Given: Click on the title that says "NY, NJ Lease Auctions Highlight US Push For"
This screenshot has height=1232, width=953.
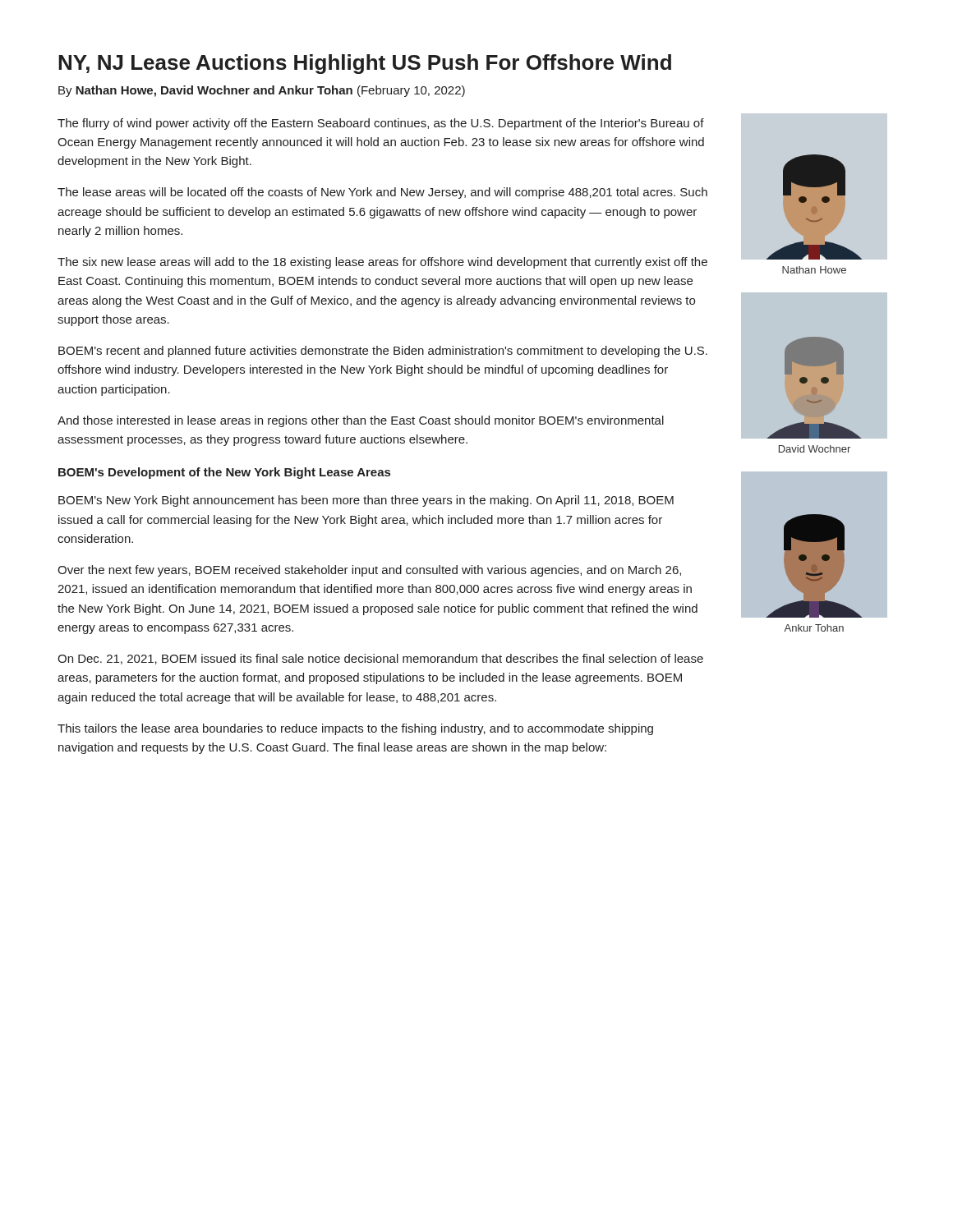Looking at the screenshot, I should pyautogui.click(x=476, y=63).
